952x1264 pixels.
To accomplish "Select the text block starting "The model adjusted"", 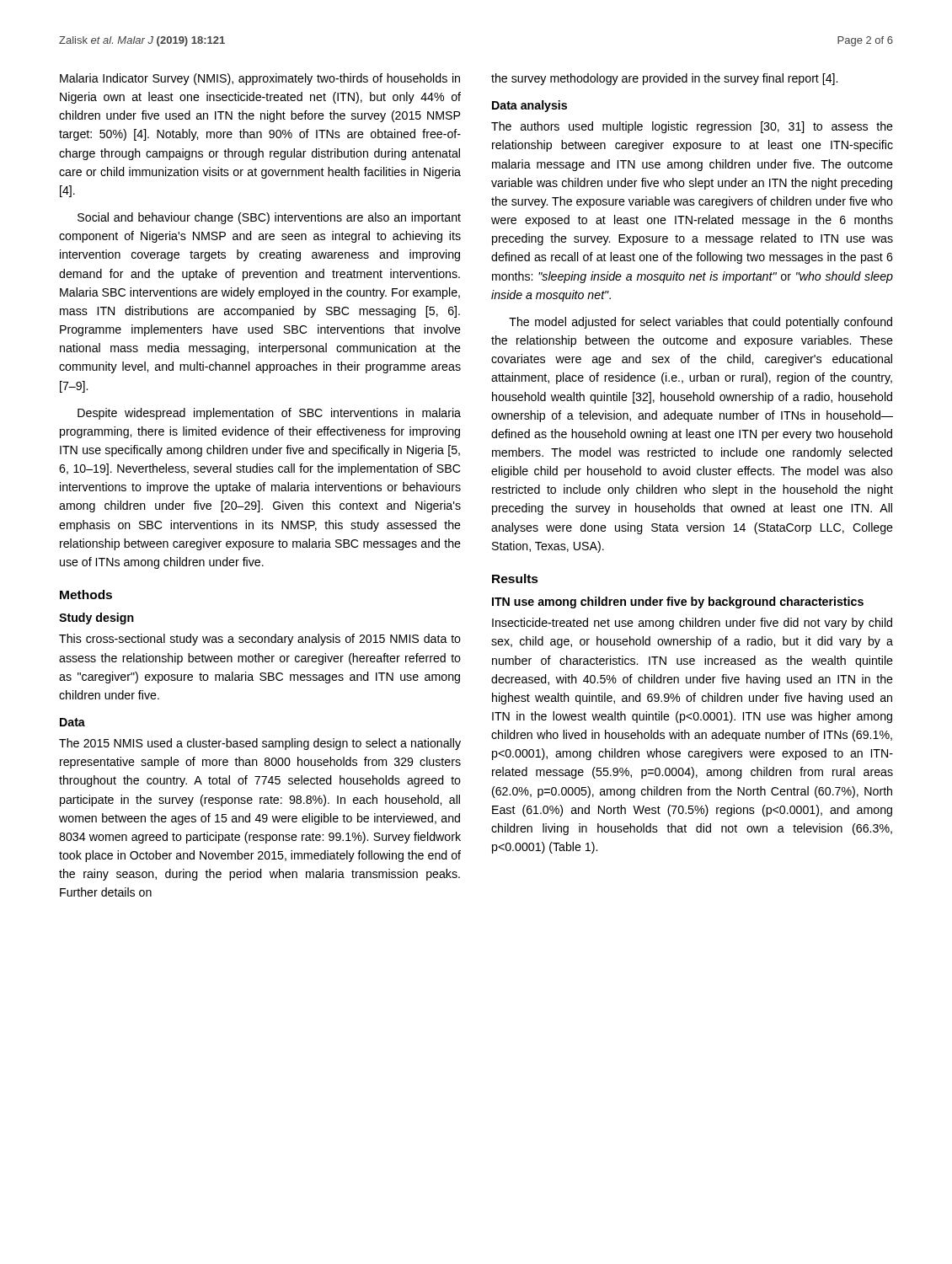I will (692, 434).
